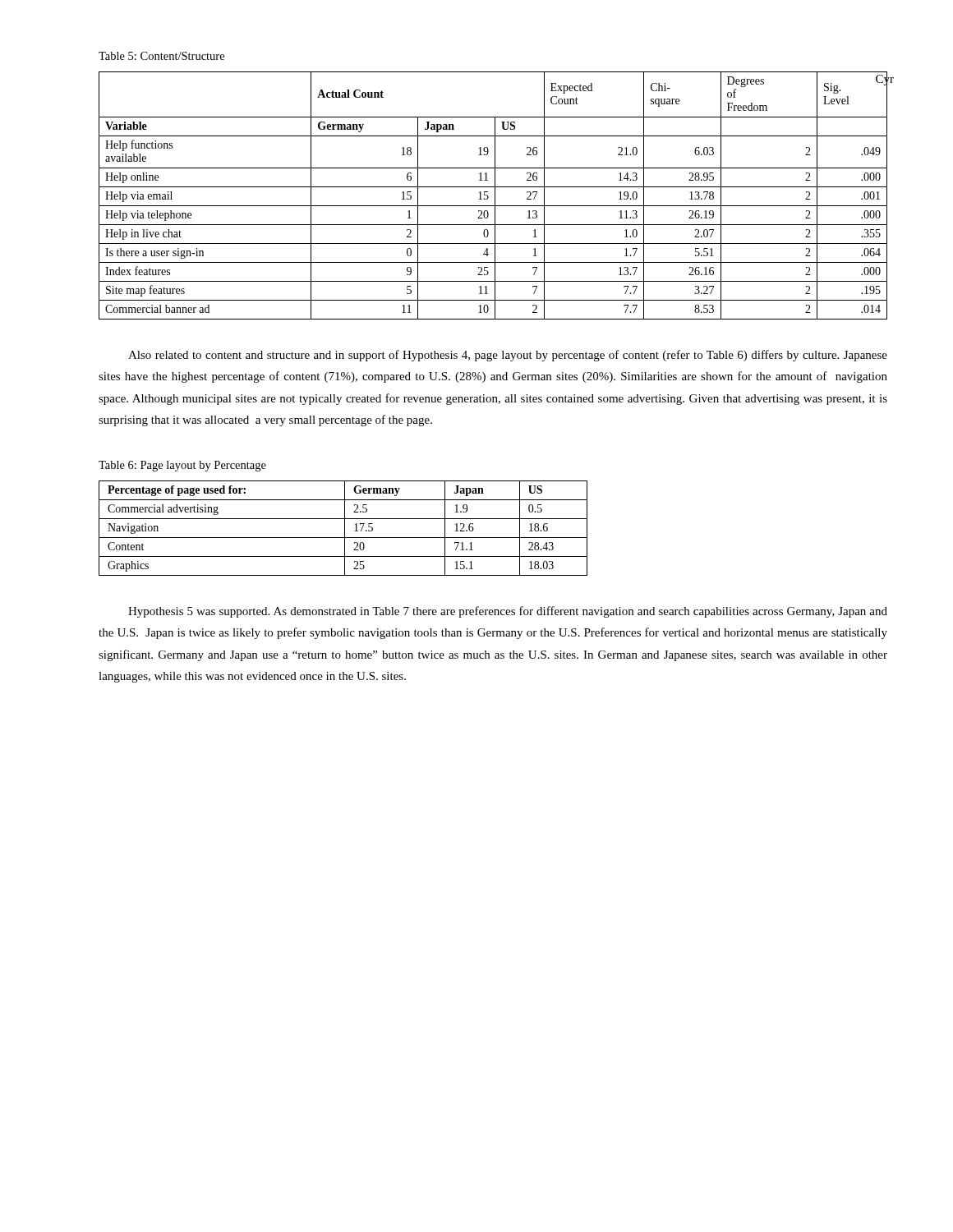
Task: Select the passage starting "Table 5: Content/Structure"
Action: click(x=162, y=56)
